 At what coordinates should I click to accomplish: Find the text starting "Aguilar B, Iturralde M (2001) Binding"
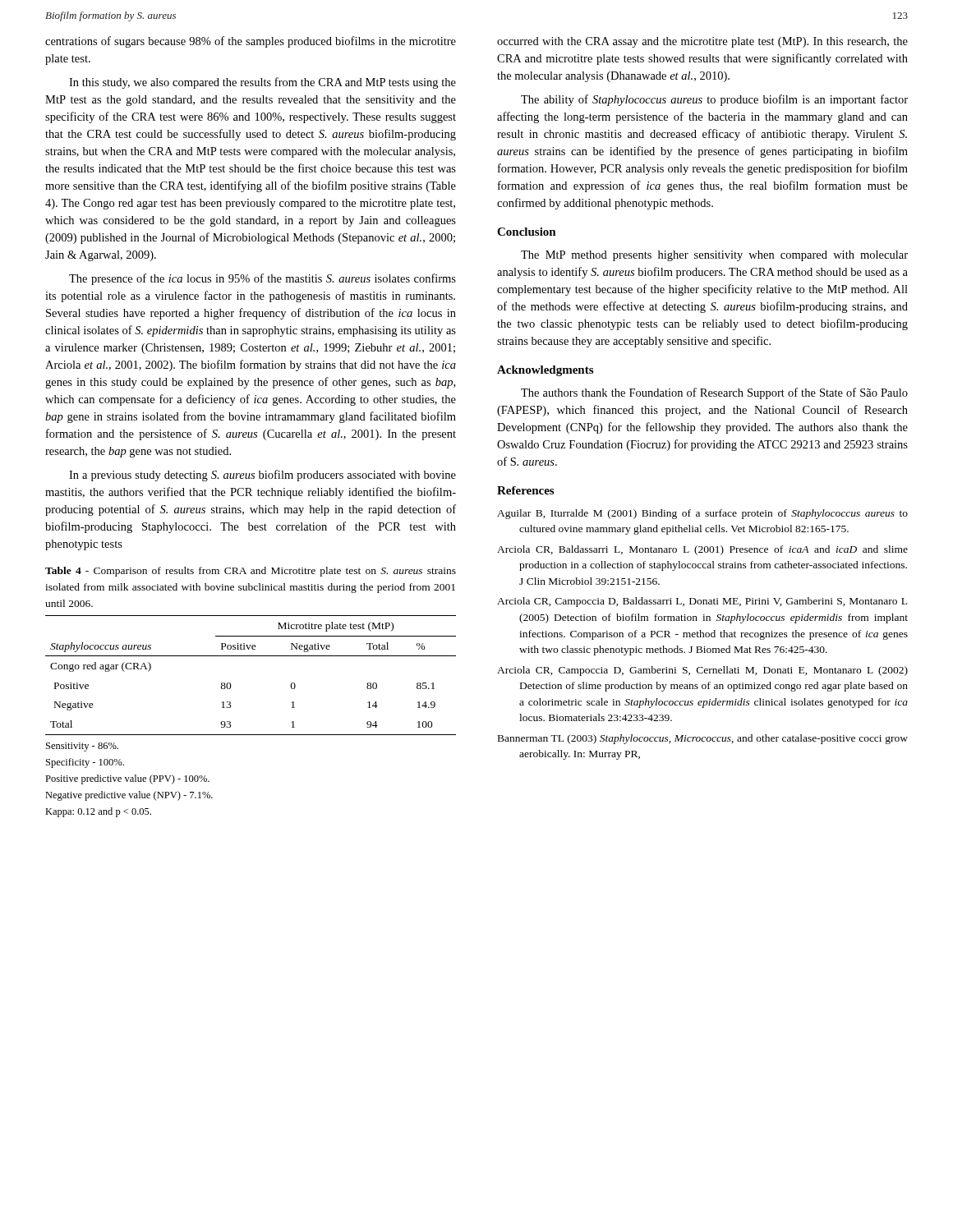[702, 521]
